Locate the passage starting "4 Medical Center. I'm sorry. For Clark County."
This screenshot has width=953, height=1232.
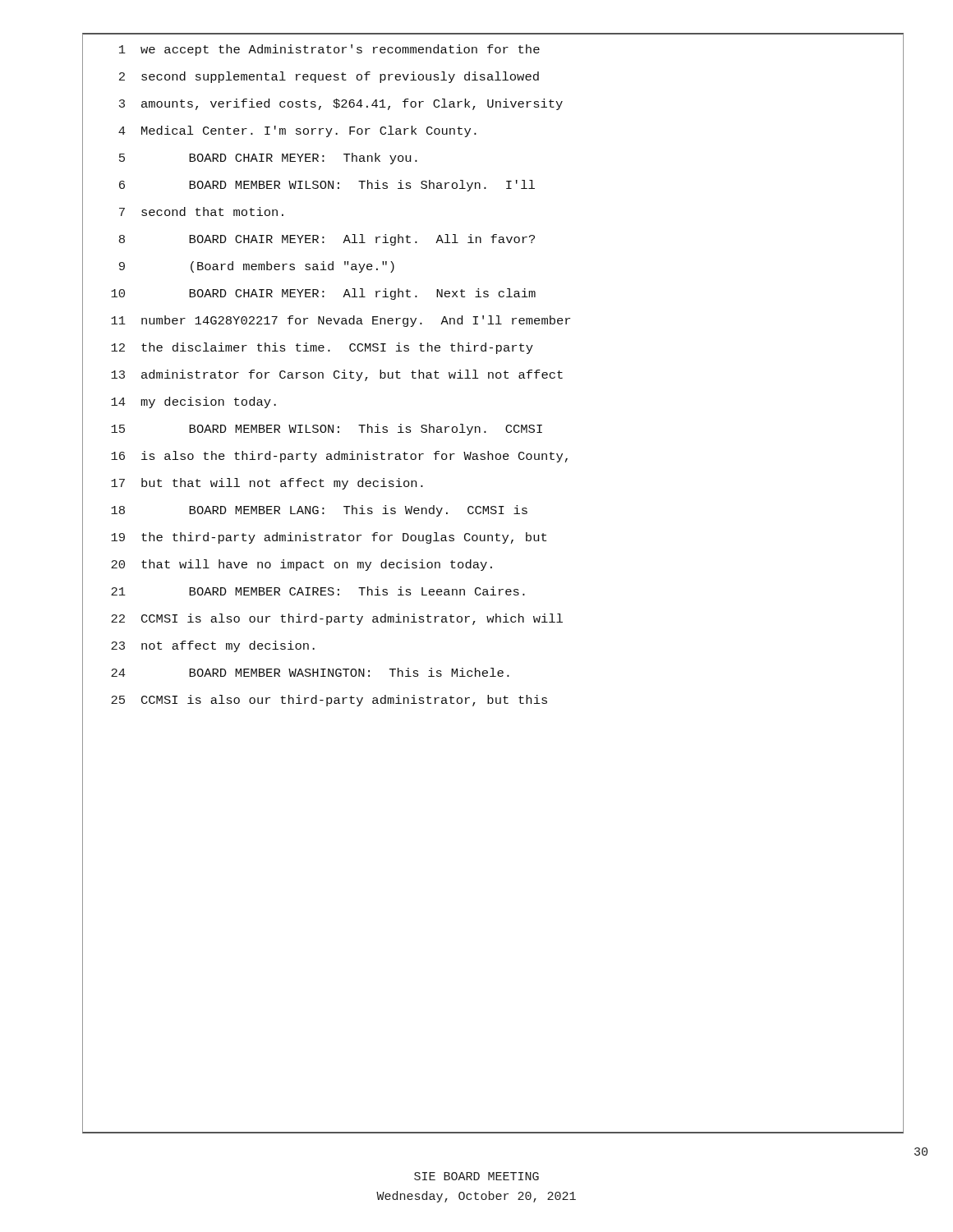(297, 131)
